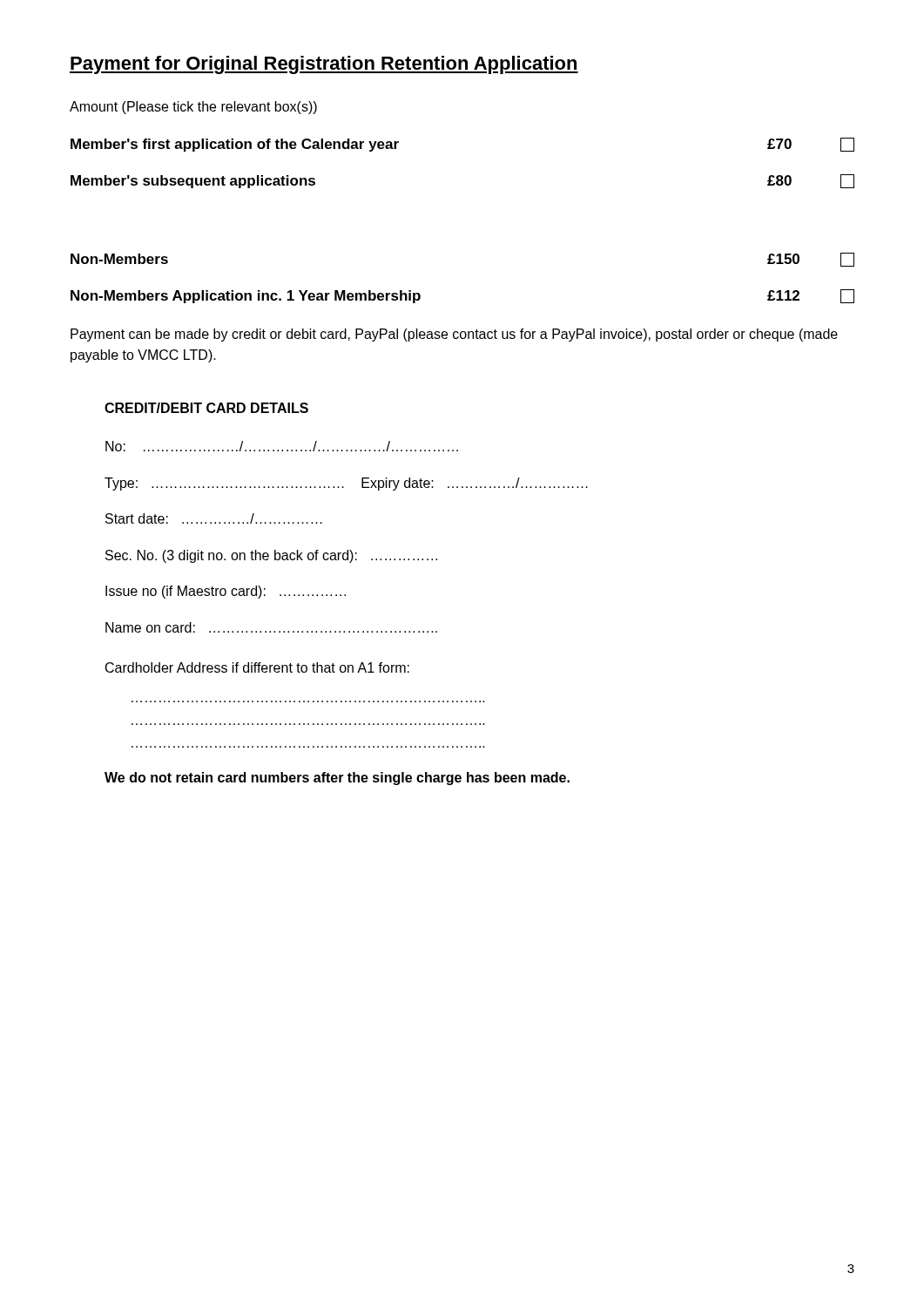Find the block on this page that starts "Cardholder Address if different"
The width and height of the screenshot is (924, 1307).
click(257, 667)
